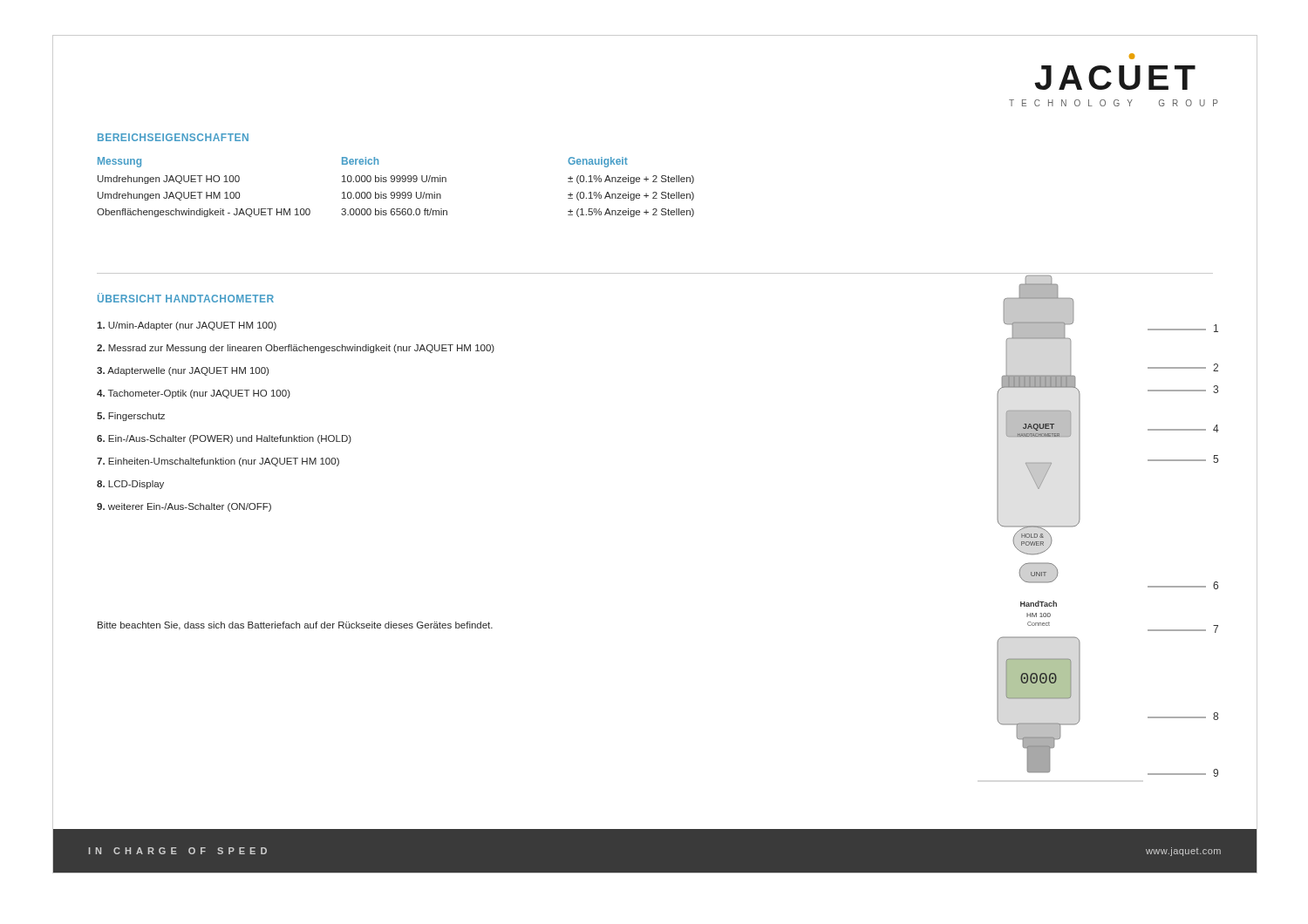
Task: Point to the block beginning "Bitte beachten Sie, dass sich das Batteriefach auf"
Action: pos(295,625)
